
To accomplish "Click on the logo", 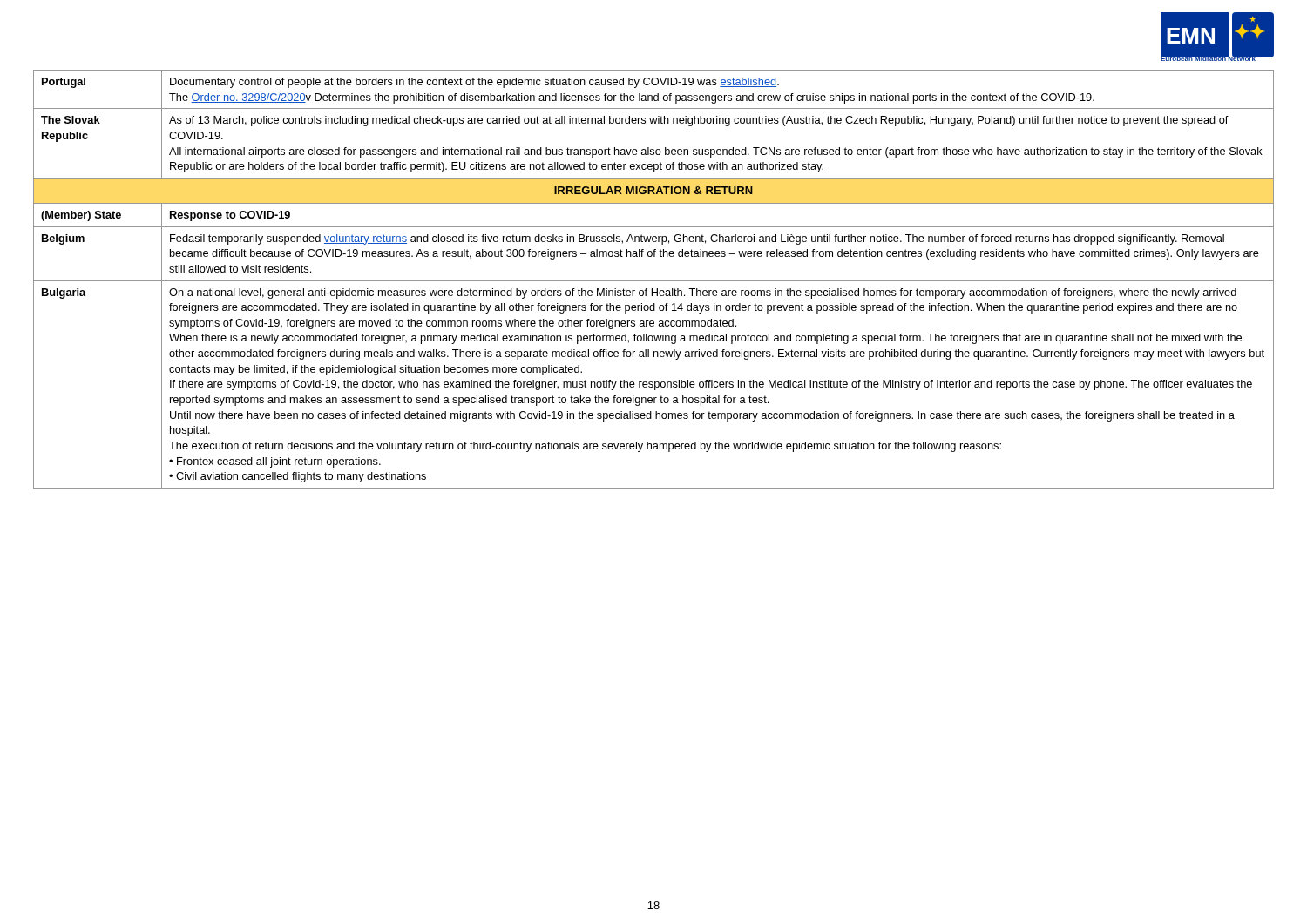I will 1217,37.
